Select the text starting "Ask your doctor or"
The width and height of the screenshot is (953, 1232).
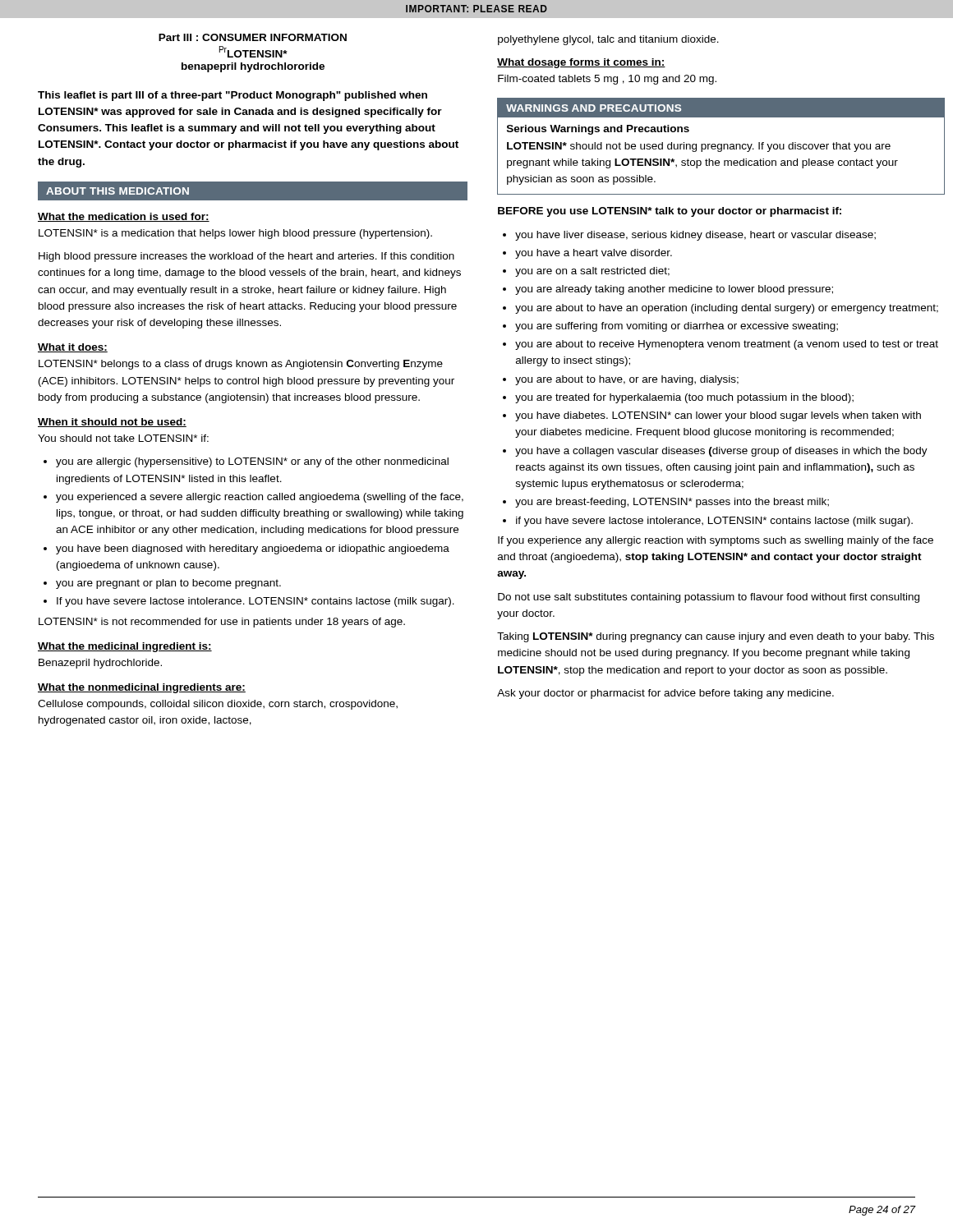(666, 693)
